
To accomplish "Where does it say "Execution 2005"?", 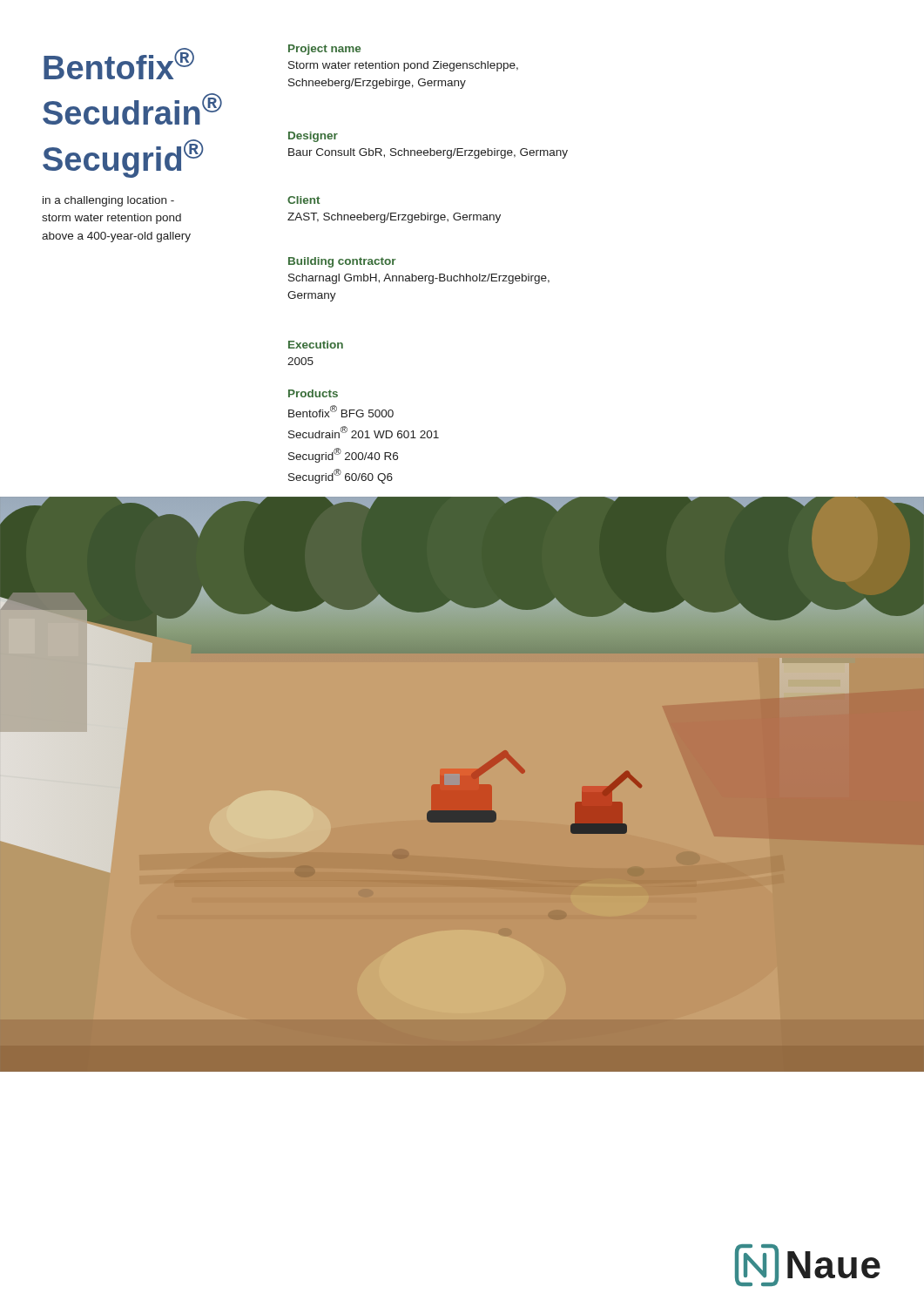I will [316, 345].
